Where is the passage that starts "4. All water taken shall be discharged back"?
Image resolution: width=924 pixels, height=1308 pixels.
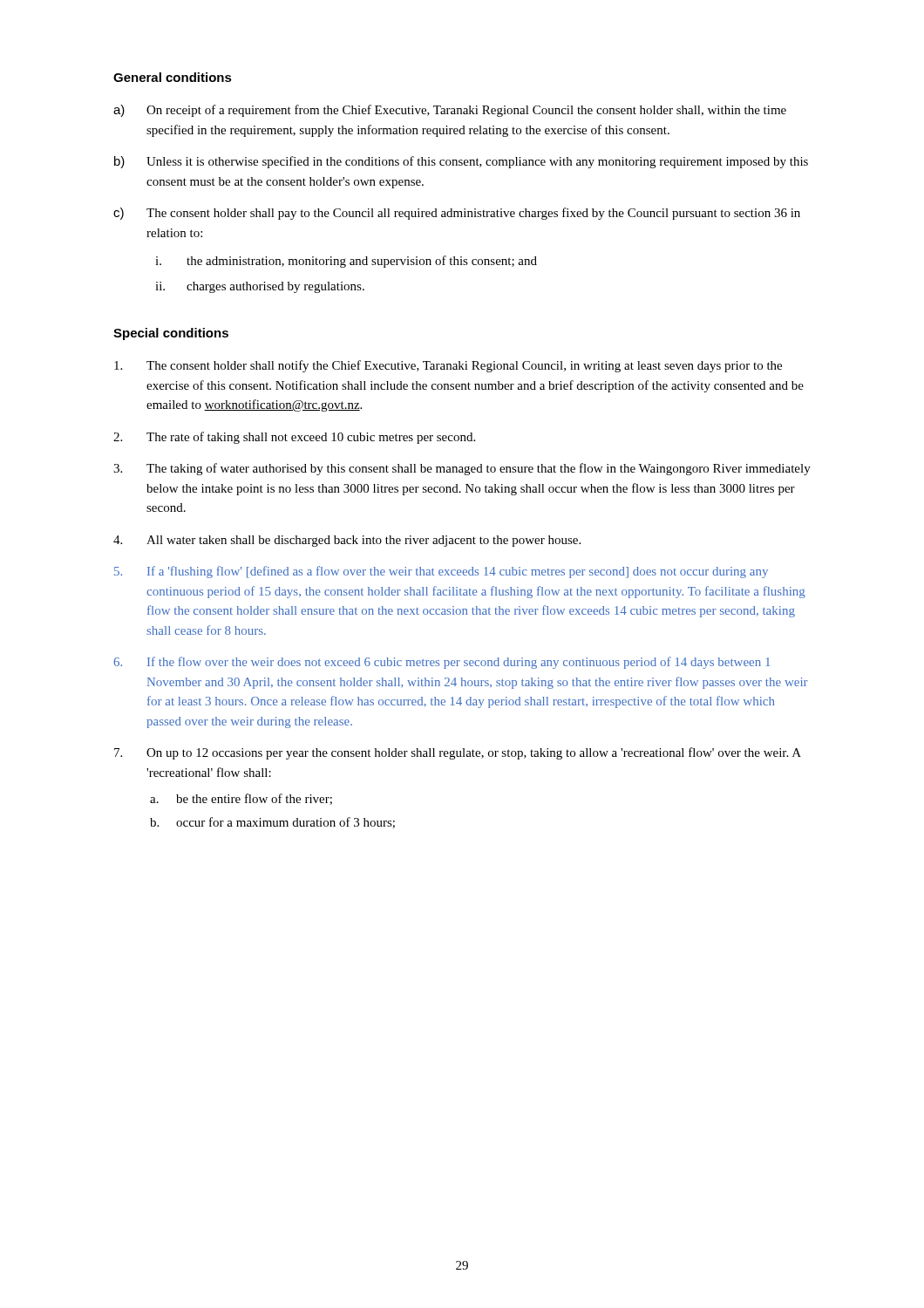(x=462, y=540)
